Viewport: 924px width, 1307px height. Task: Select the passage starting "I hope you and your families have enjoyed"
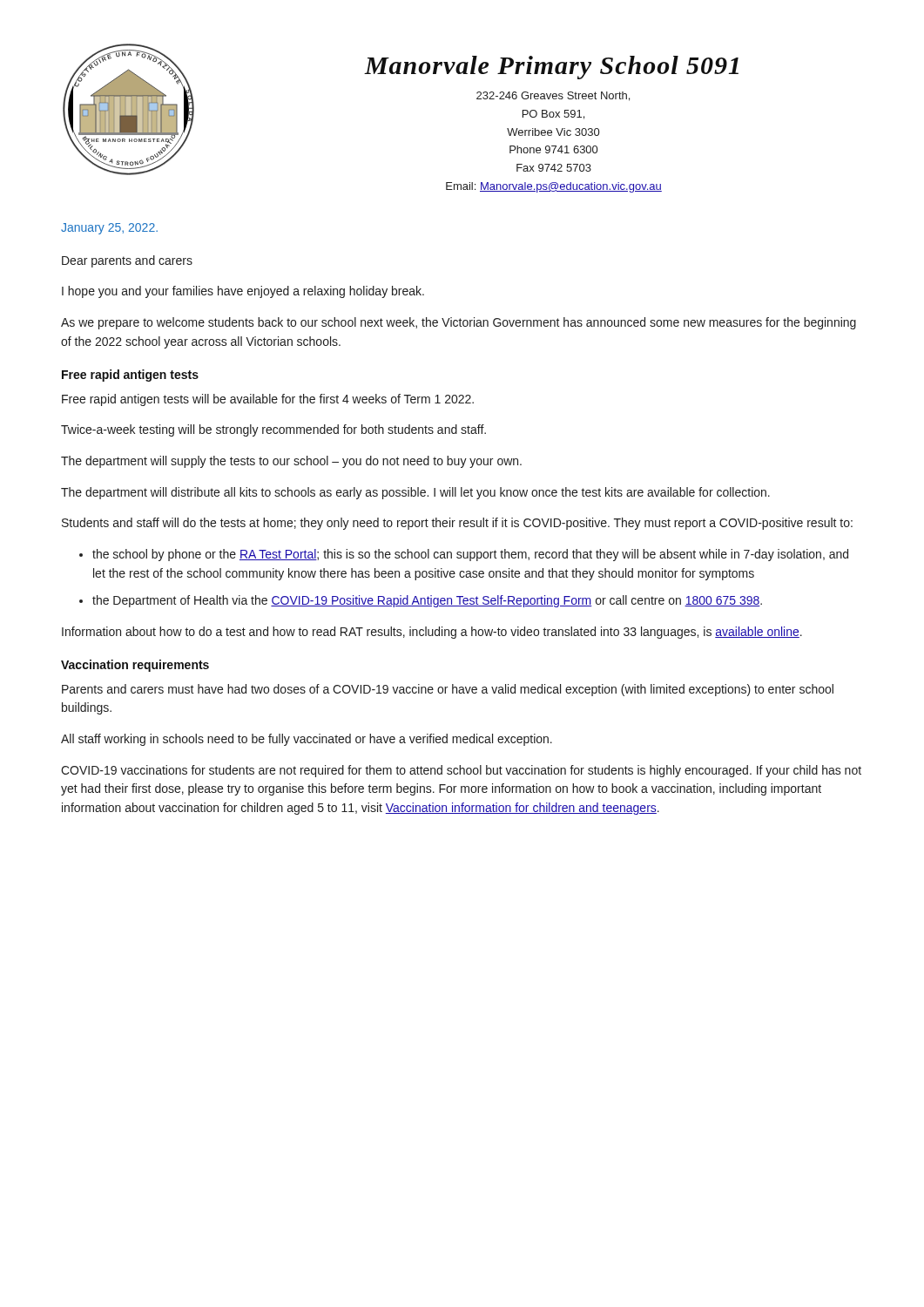click(243, 291)
